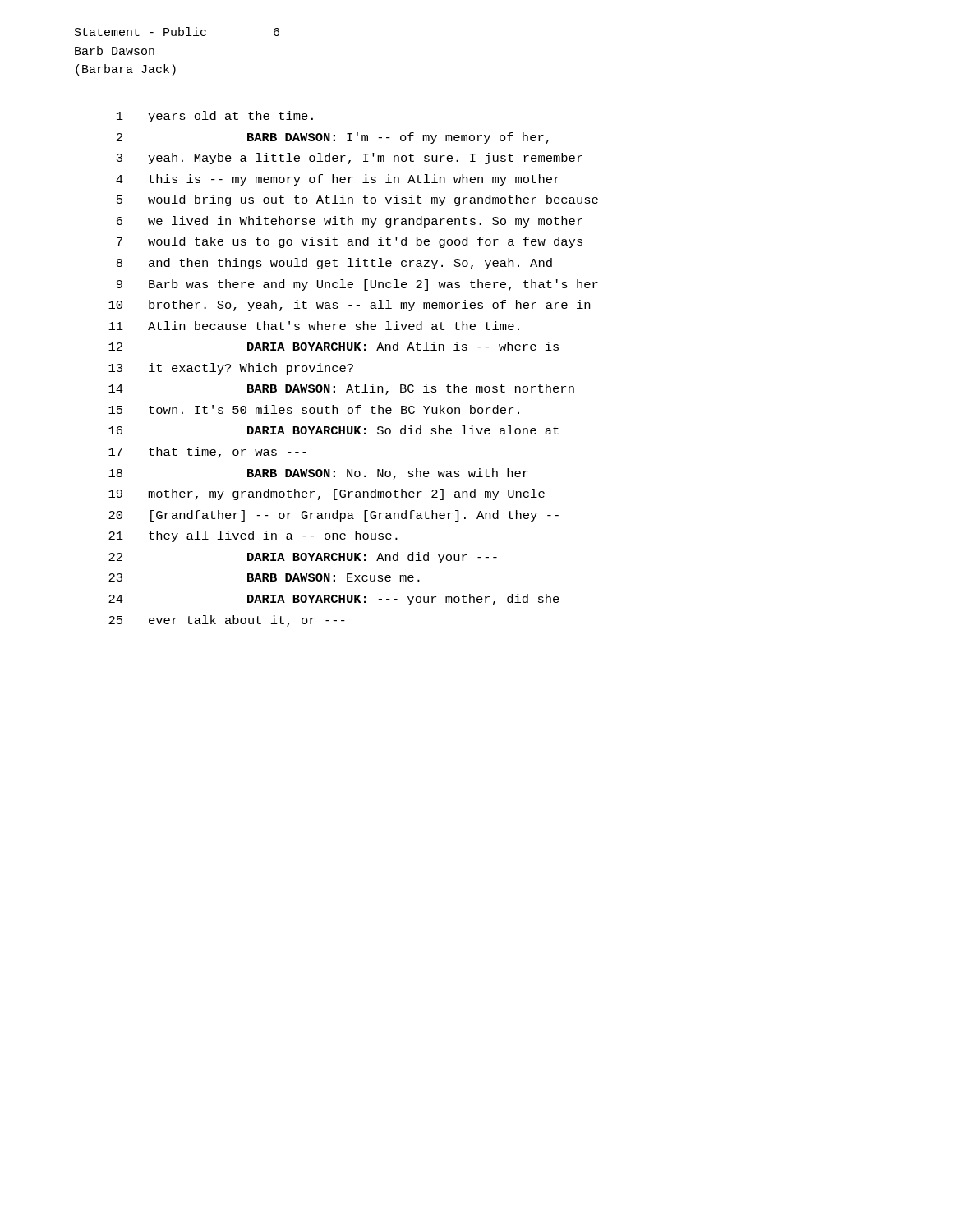
Task: Navigate to the element starting "17 that time,"
Action: 207,453
